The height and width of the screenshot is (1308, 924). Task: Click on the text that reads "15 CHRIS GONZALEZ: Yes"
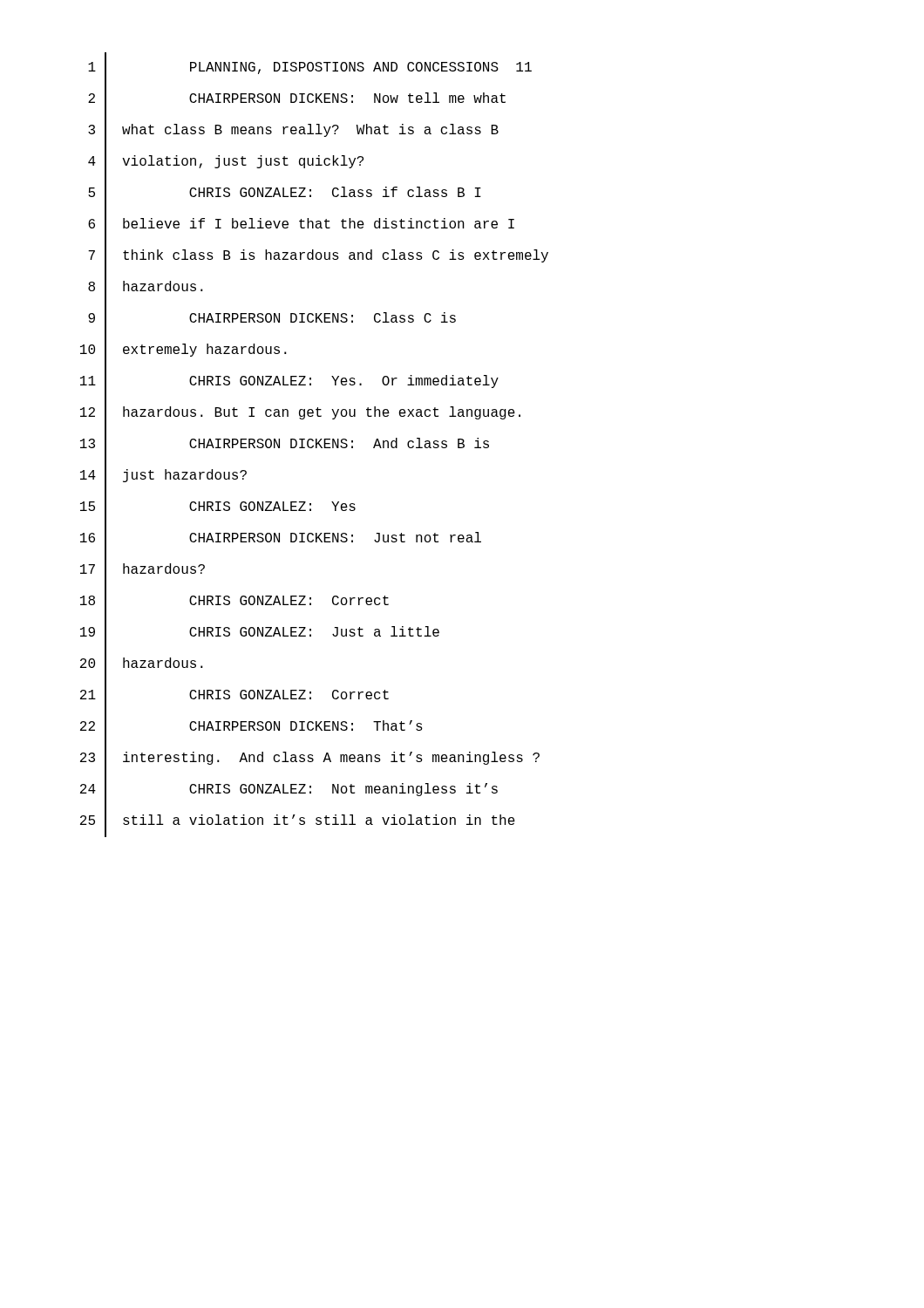point(218,508)
